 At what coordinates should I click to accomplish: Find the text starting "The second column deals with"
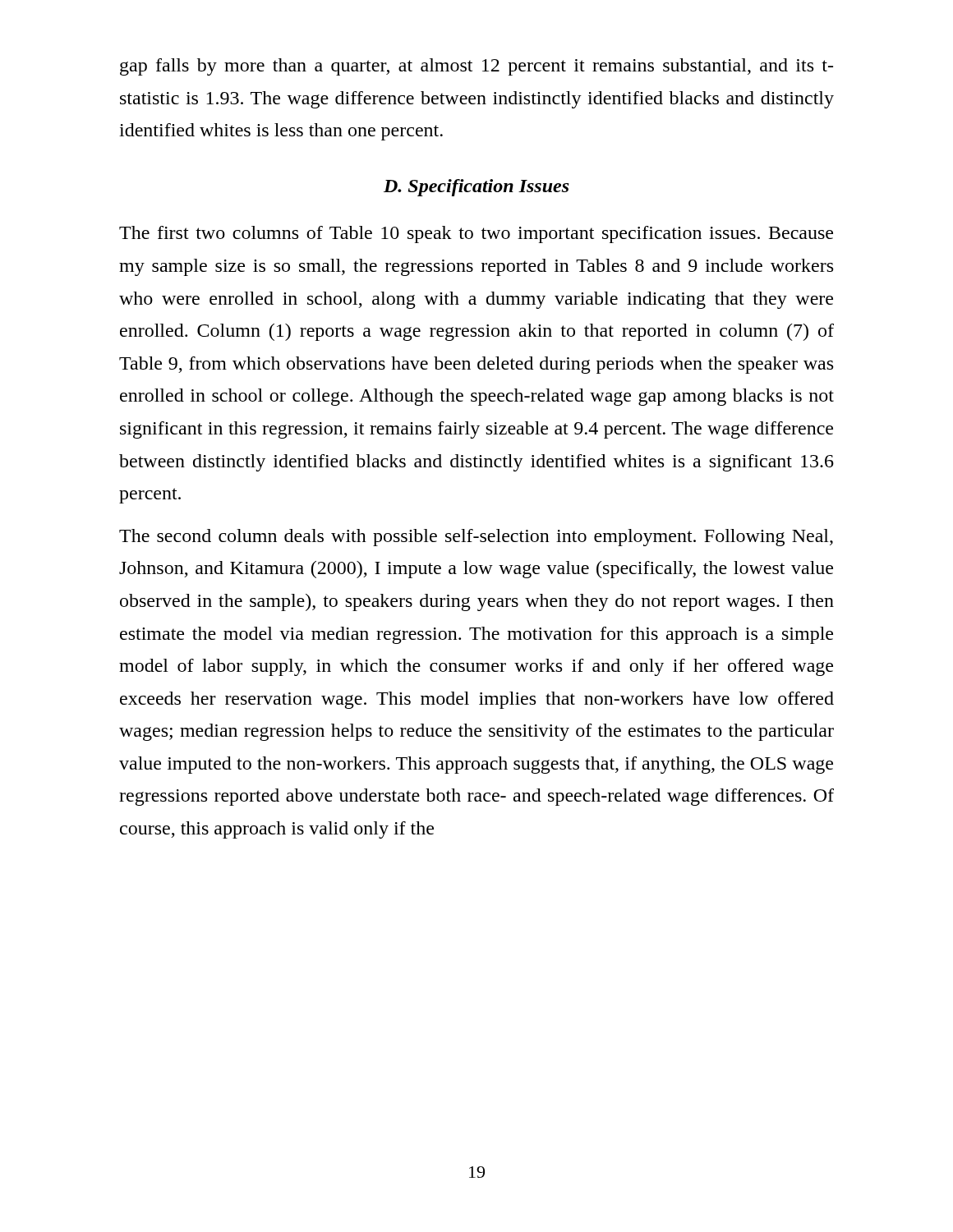(x=476, y=682)
